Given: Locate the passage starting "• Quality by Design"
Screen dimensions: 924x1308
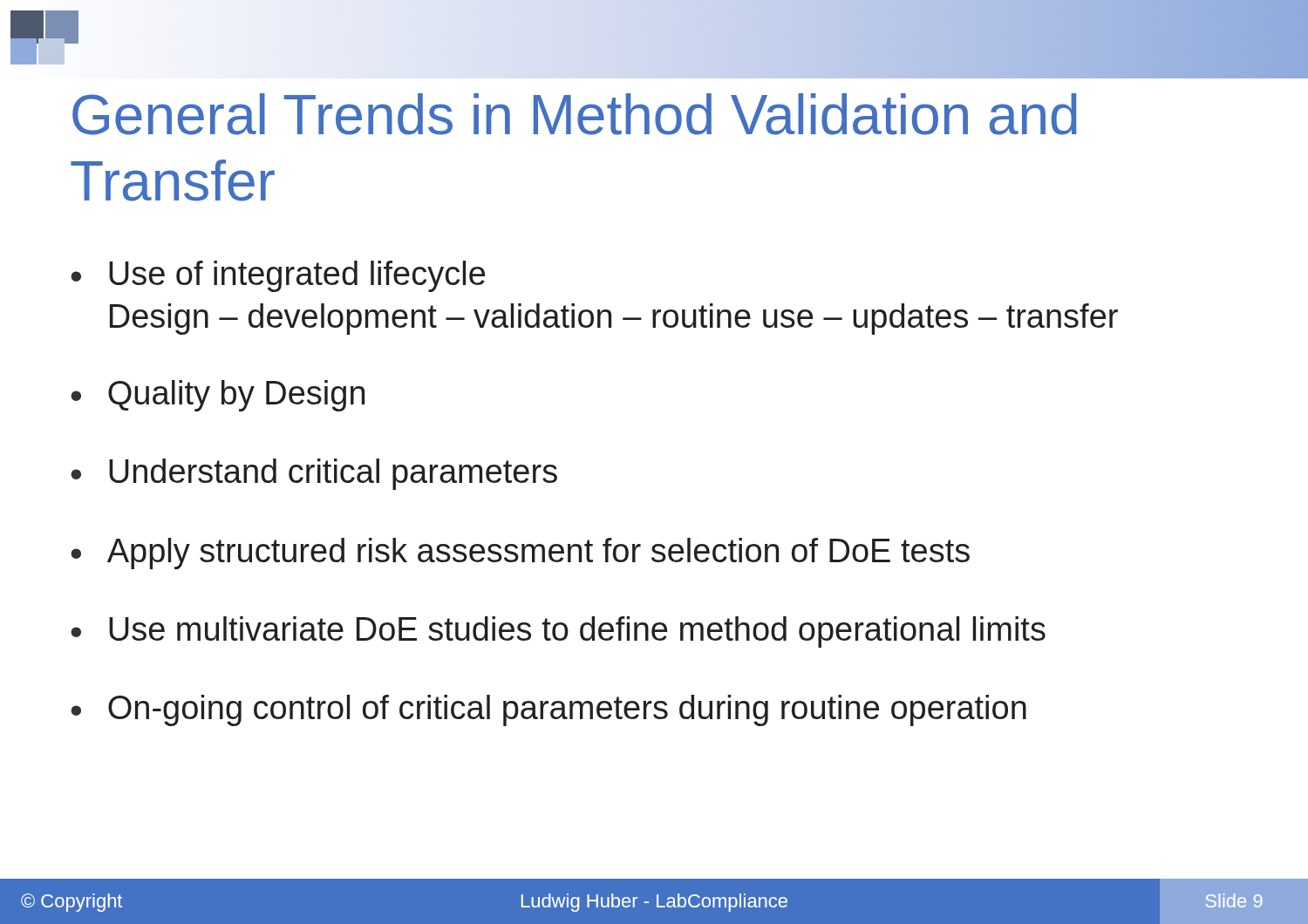Looking at the screenshot, I should click(x=218, y=396).
